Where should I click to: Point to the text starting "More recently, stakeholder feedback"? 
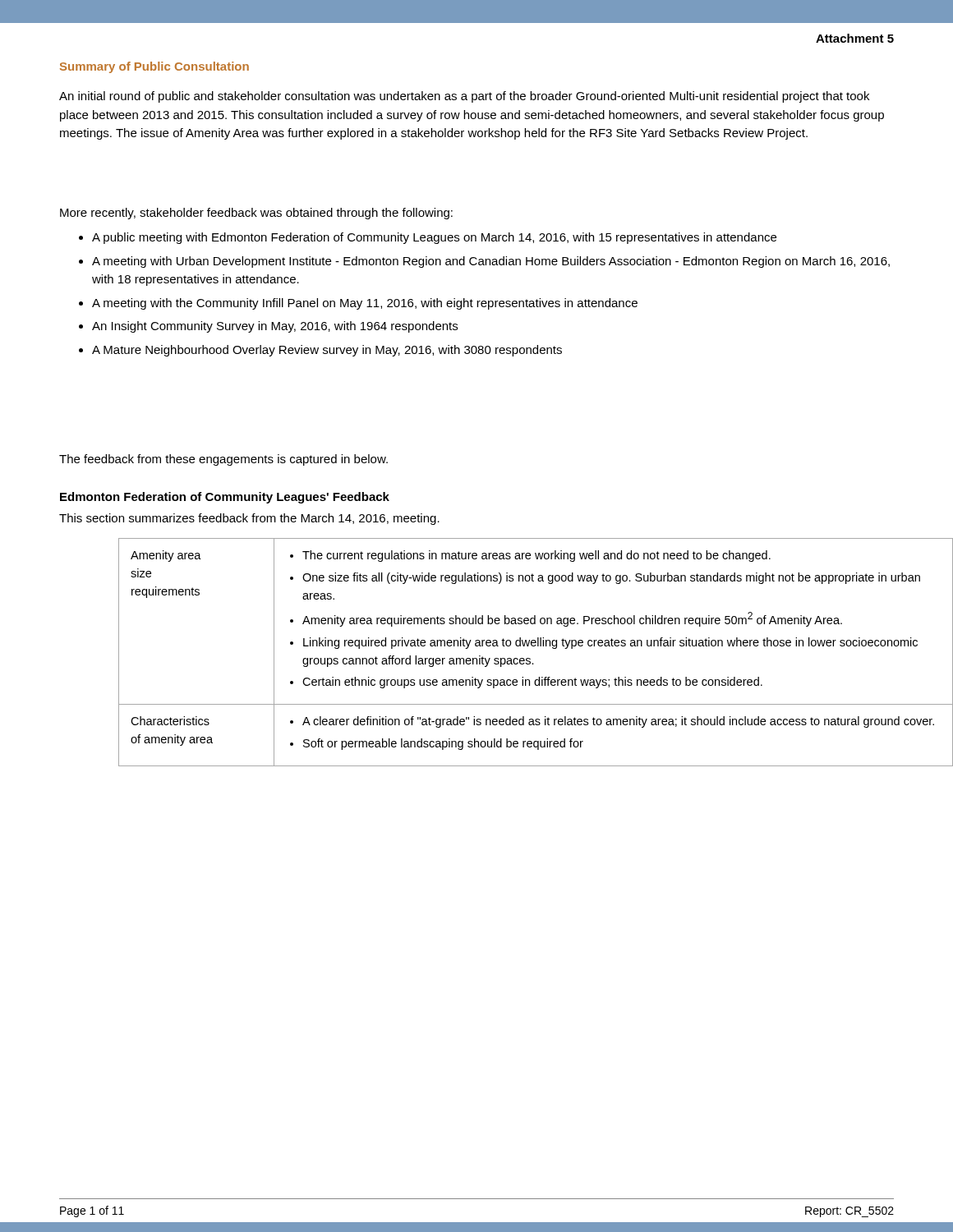pyautogui.click(x=256, y=212)
